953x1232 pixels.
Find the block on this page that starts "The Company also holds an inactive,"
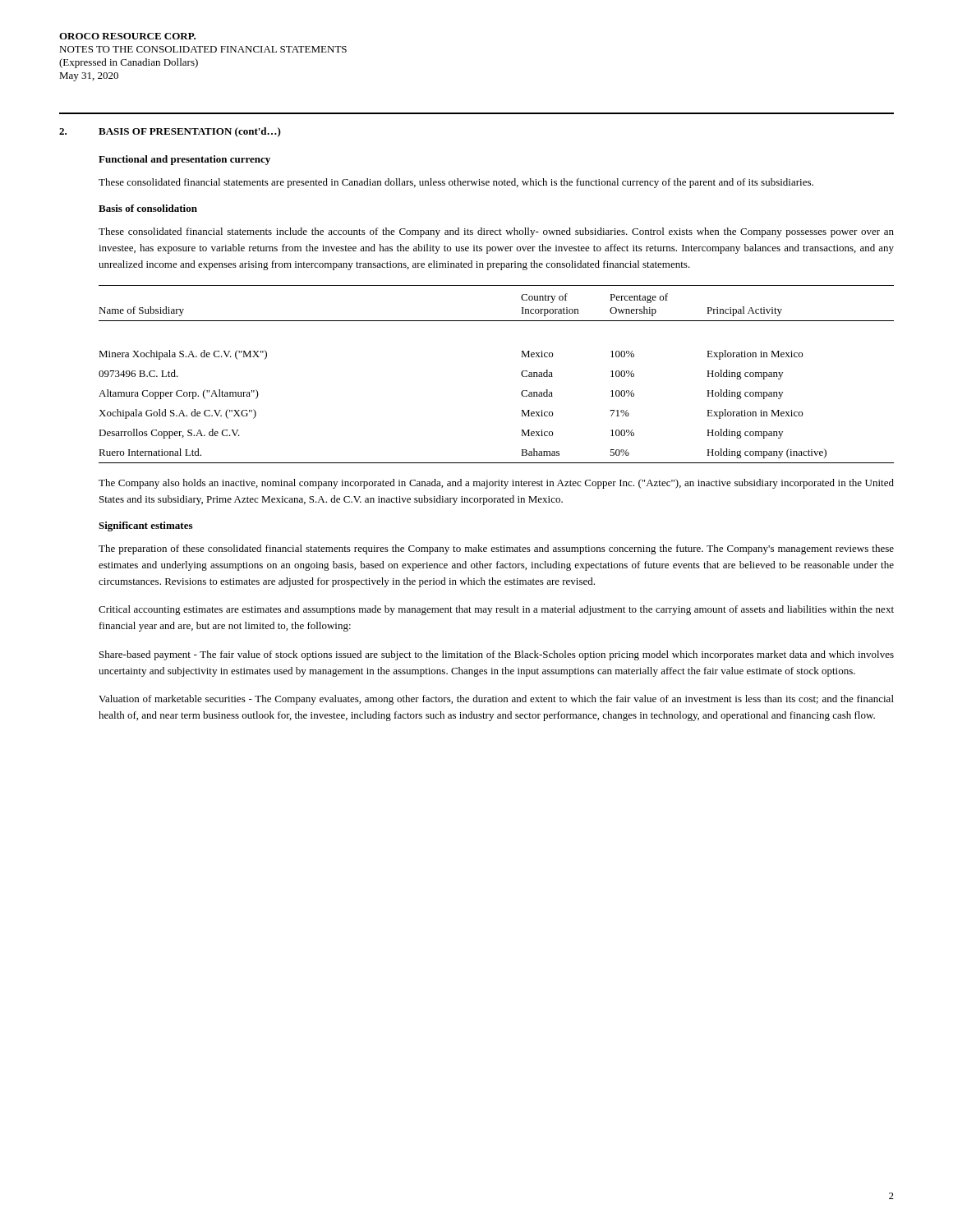pos(496,490)
